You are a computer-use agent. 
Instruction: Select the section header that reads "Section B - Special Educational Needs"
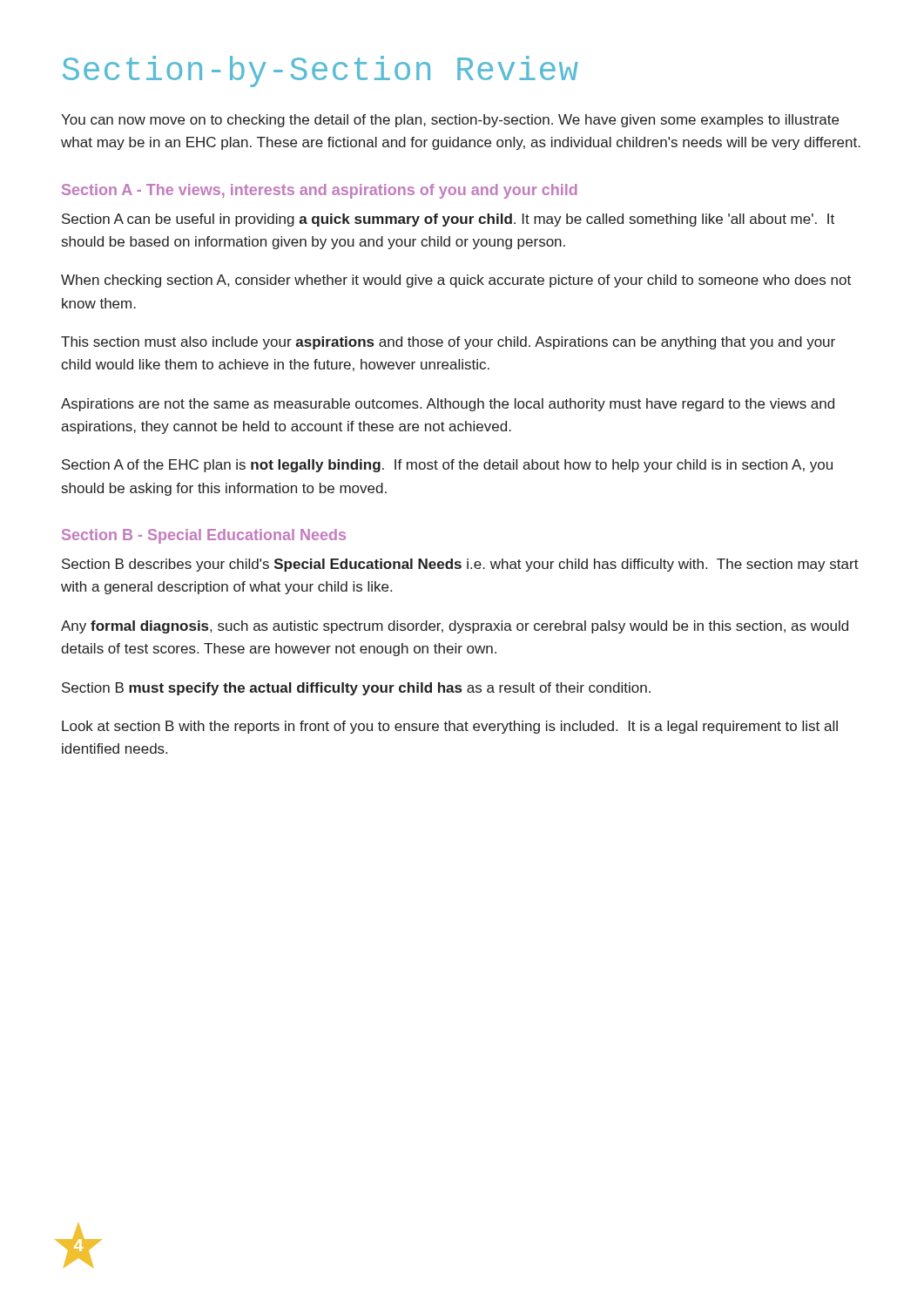(204, 536)
